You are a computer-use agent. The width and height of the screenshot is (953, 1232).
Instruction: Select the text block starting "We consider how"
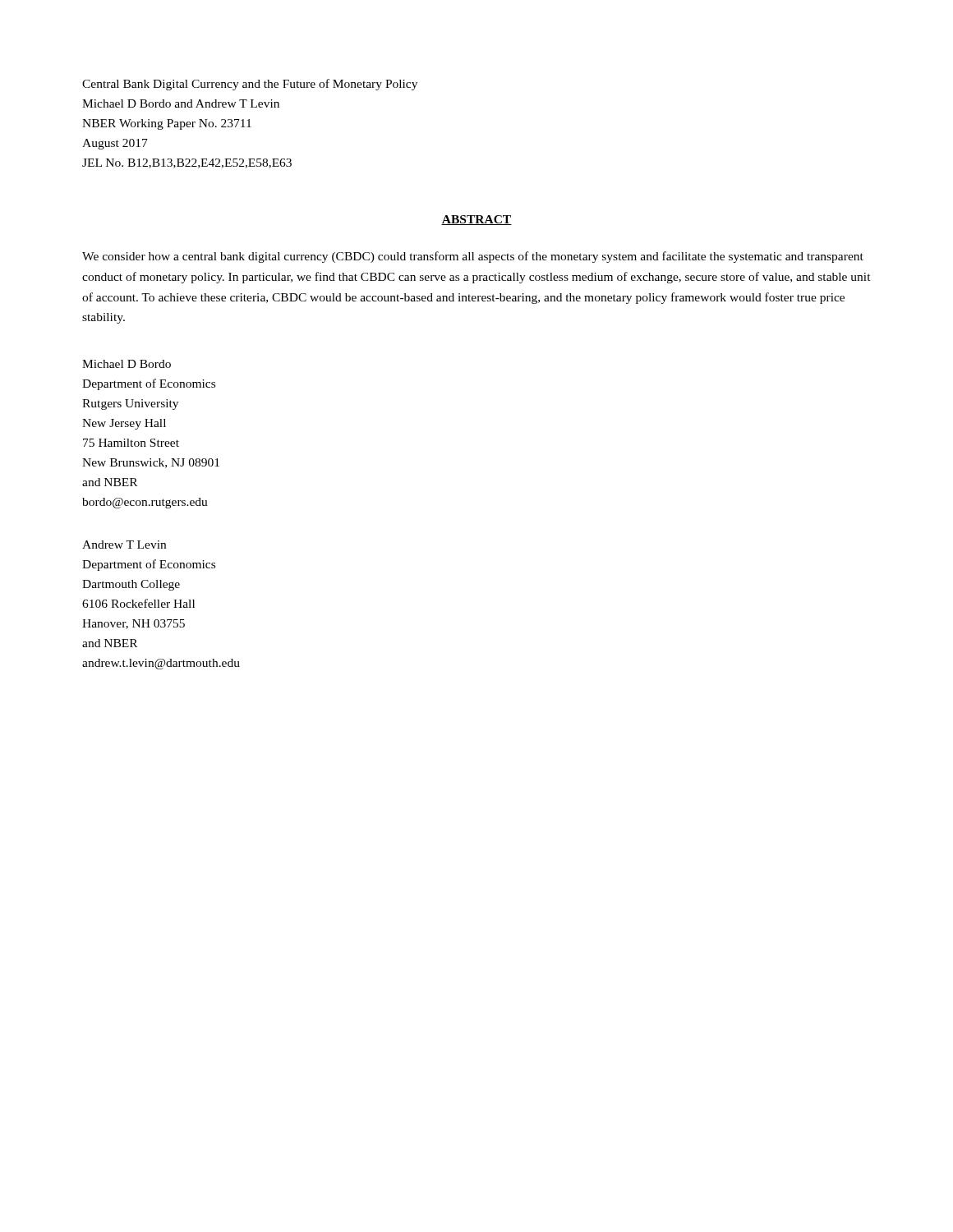(x=476, y=287)
